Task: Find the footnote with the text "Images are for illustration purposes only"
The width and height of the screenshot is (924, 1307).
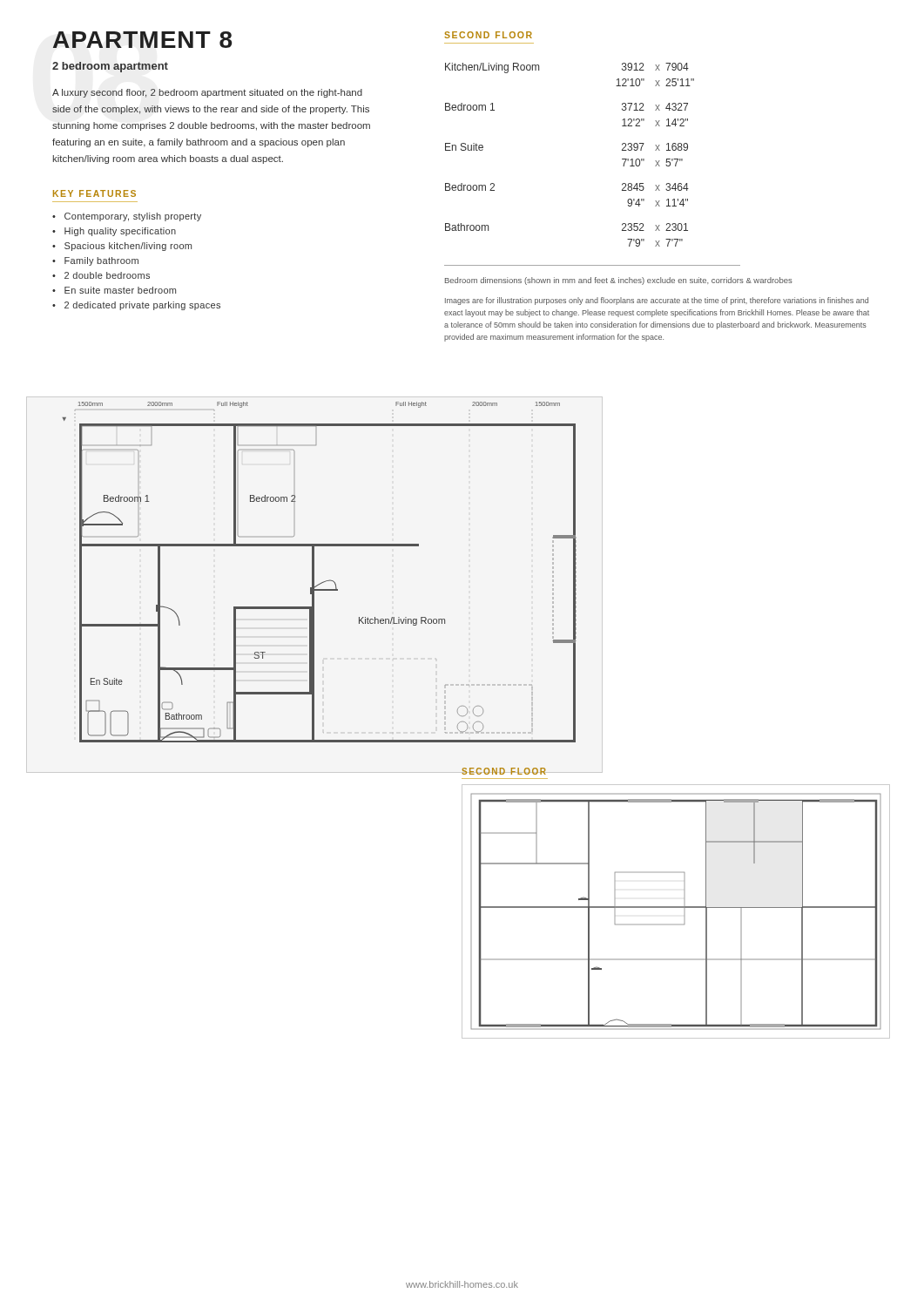Action: tap(657, 319)
